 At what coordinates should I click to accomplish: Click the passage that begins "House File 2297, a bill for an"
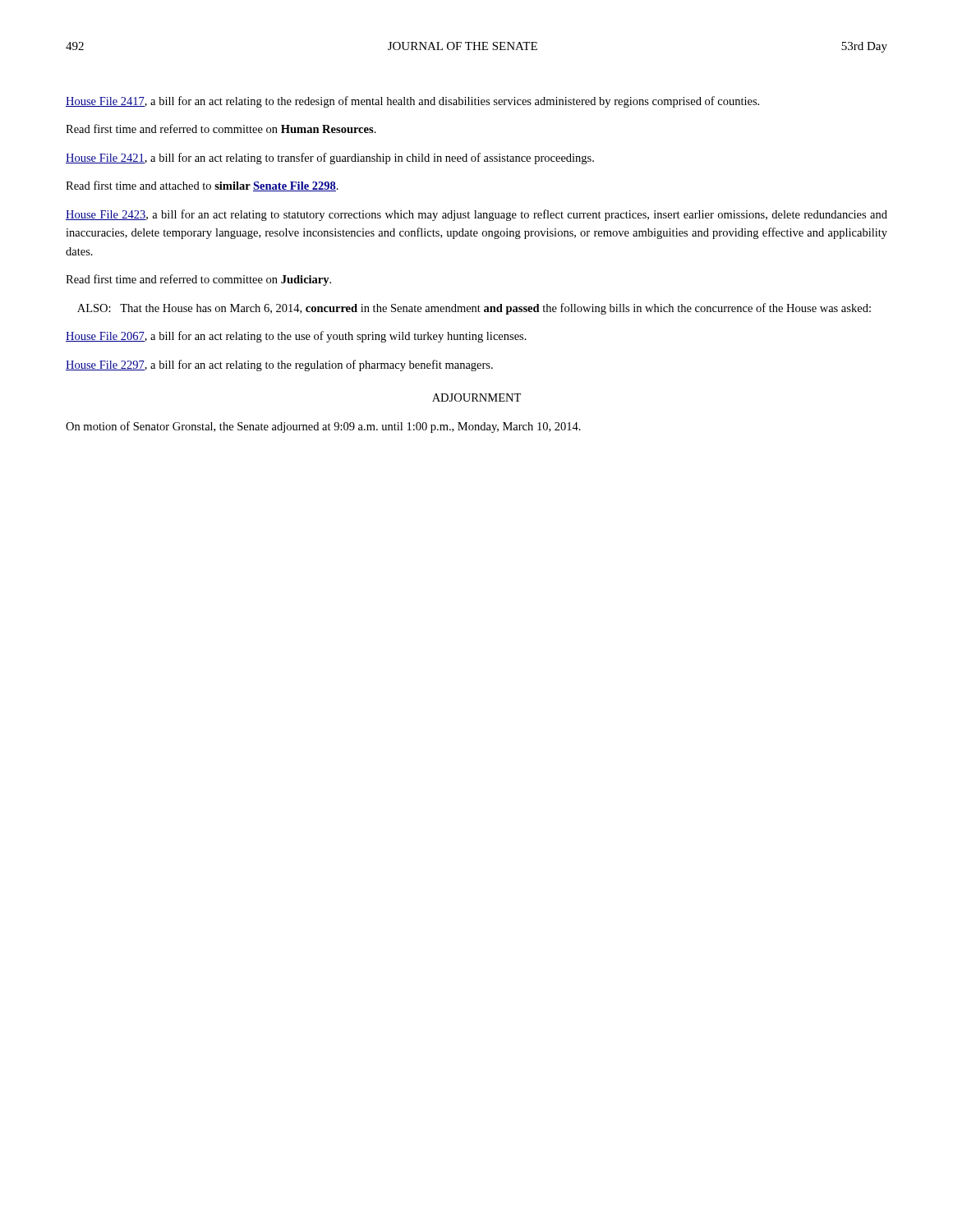tap(476, 365)
